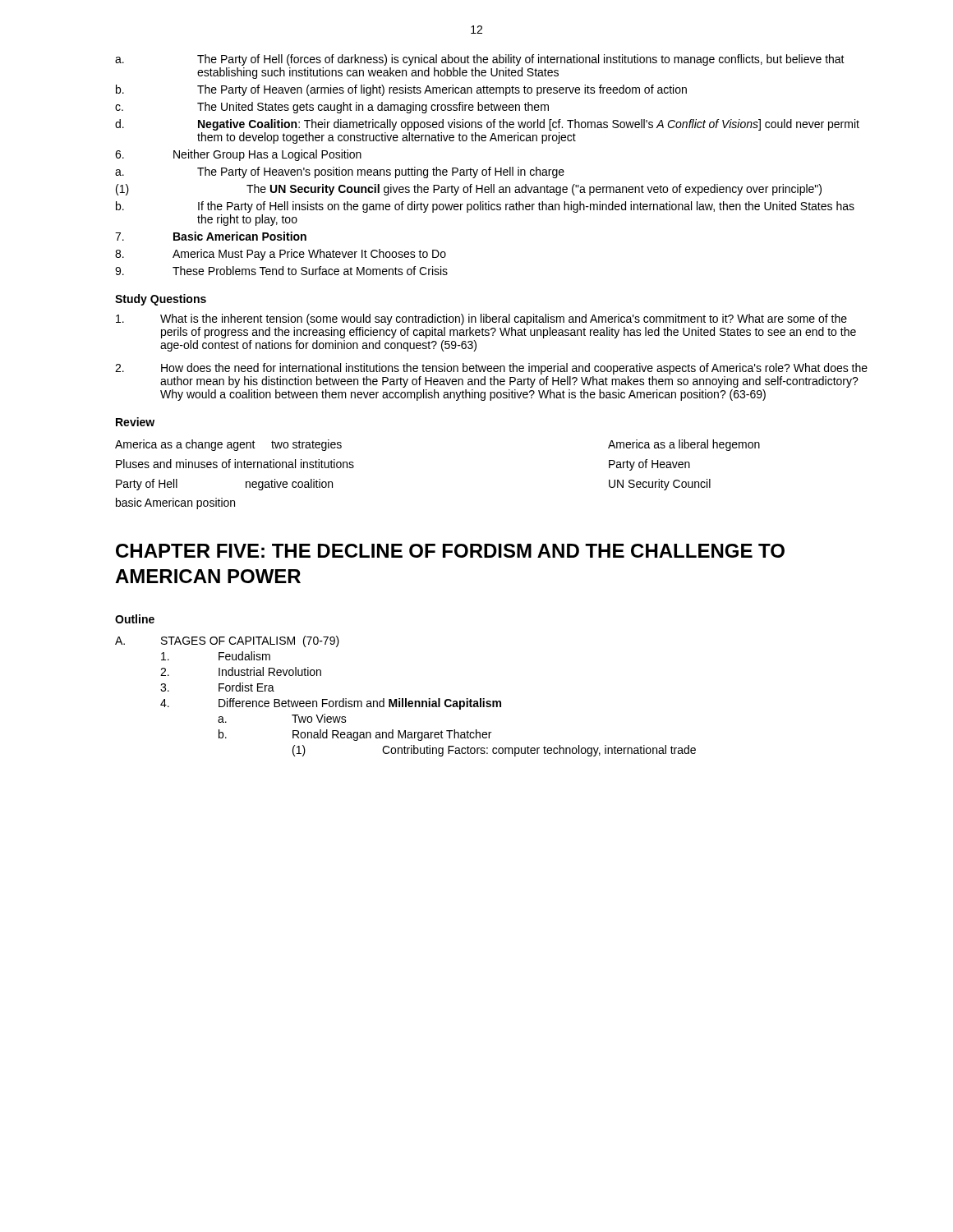Click on the section header that says "Study Questions"
This screenshot has width=953, height=1232.
click(161, 299)
